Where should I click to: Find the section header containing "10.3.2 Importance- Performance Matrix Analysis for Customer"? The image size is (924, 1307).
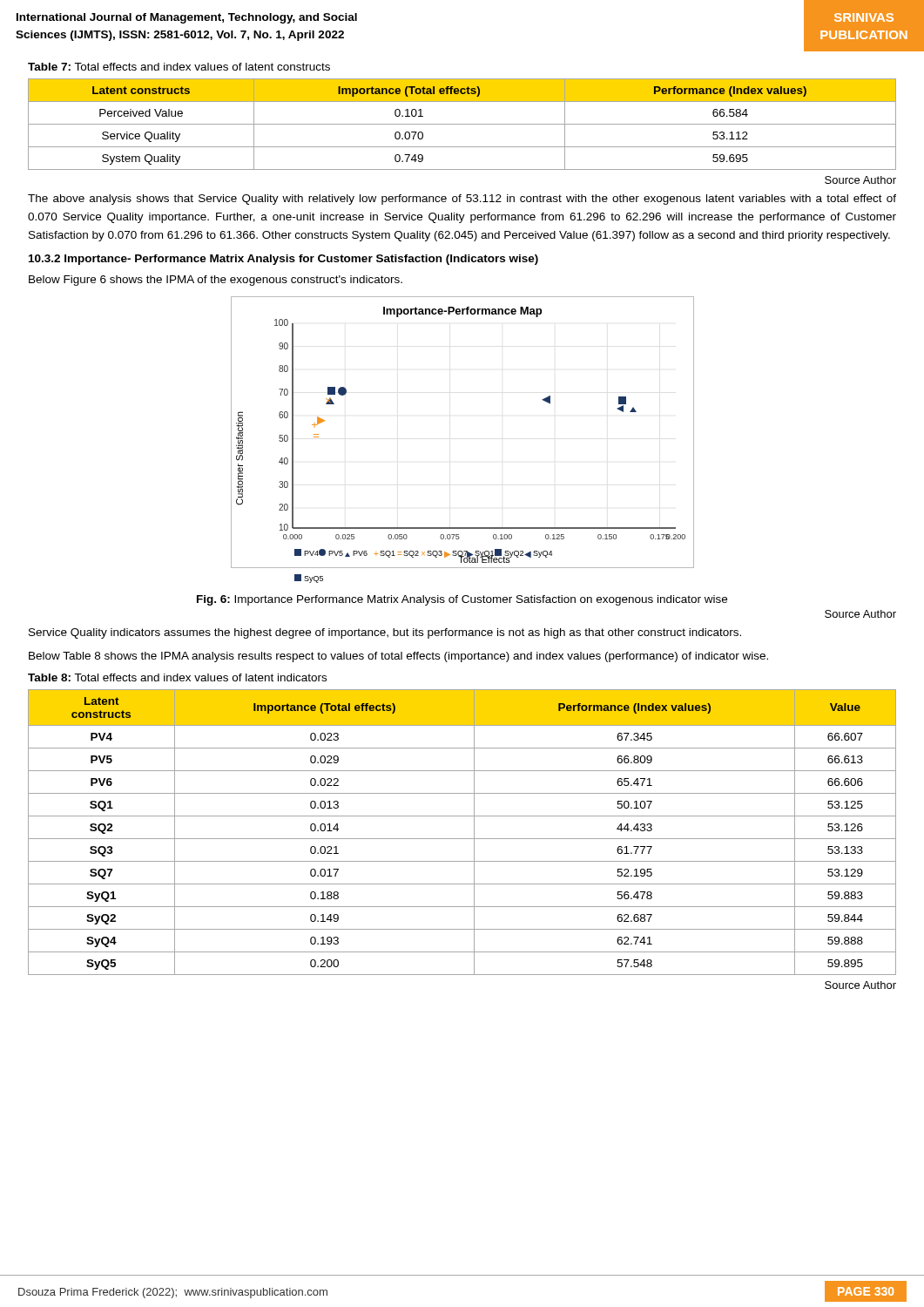[x=283, y=258]
